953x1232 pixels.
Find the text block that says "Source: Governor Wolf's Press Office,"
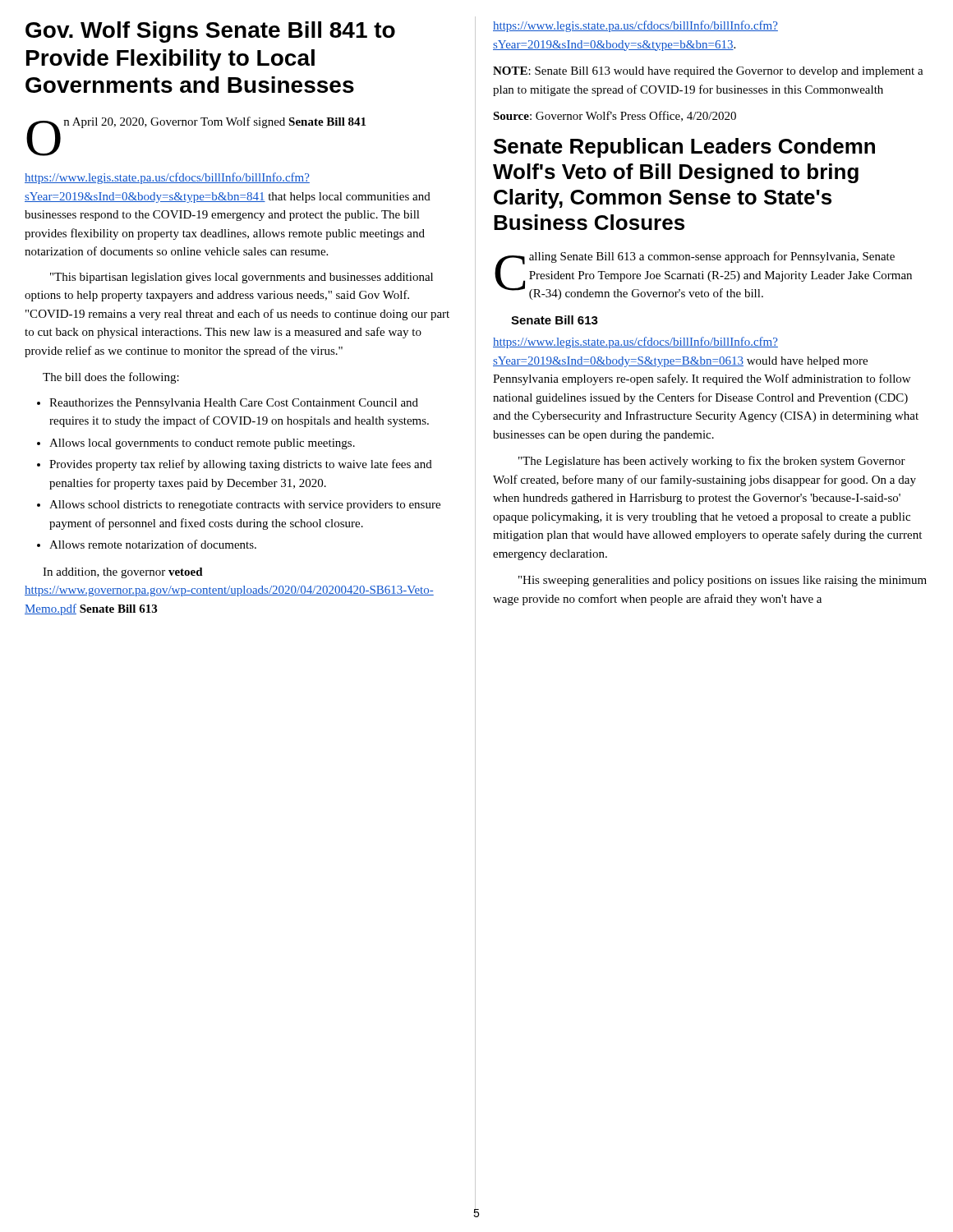711,116
